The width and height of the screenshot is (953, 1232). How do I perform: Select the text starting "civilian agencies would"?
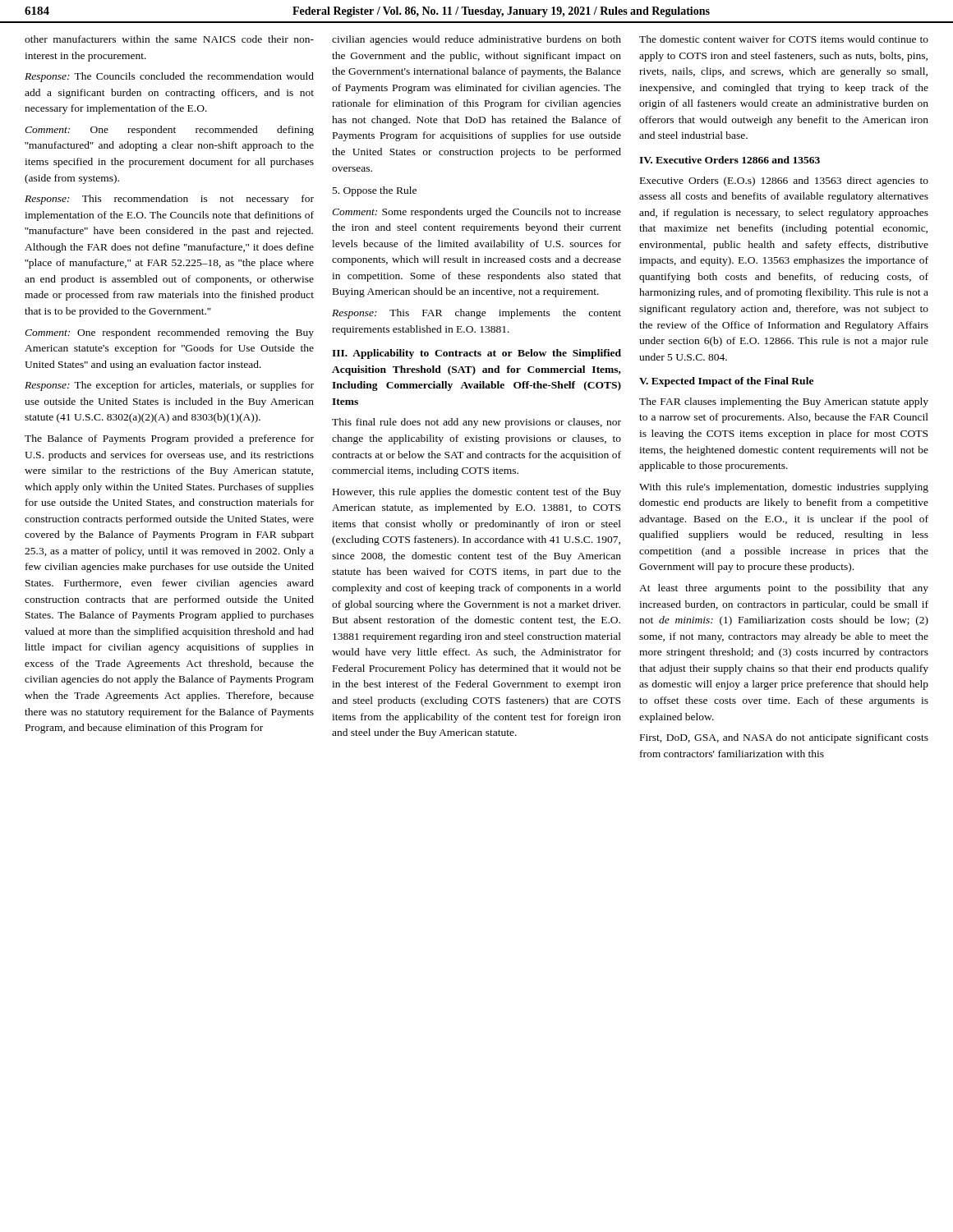click(476, 103)
